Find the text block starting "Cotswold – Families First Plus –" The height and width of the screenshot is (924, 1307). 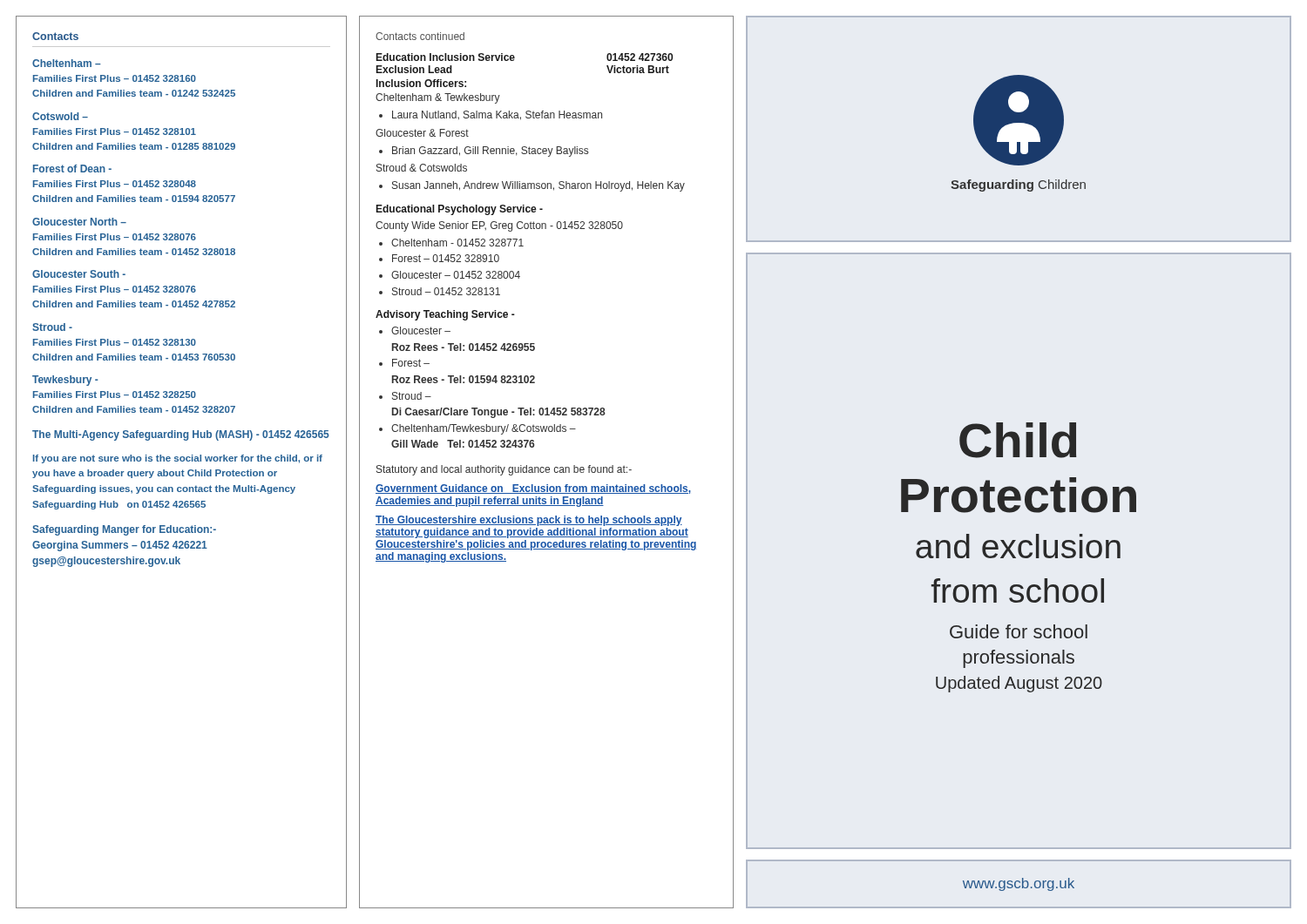click(181, 132)
